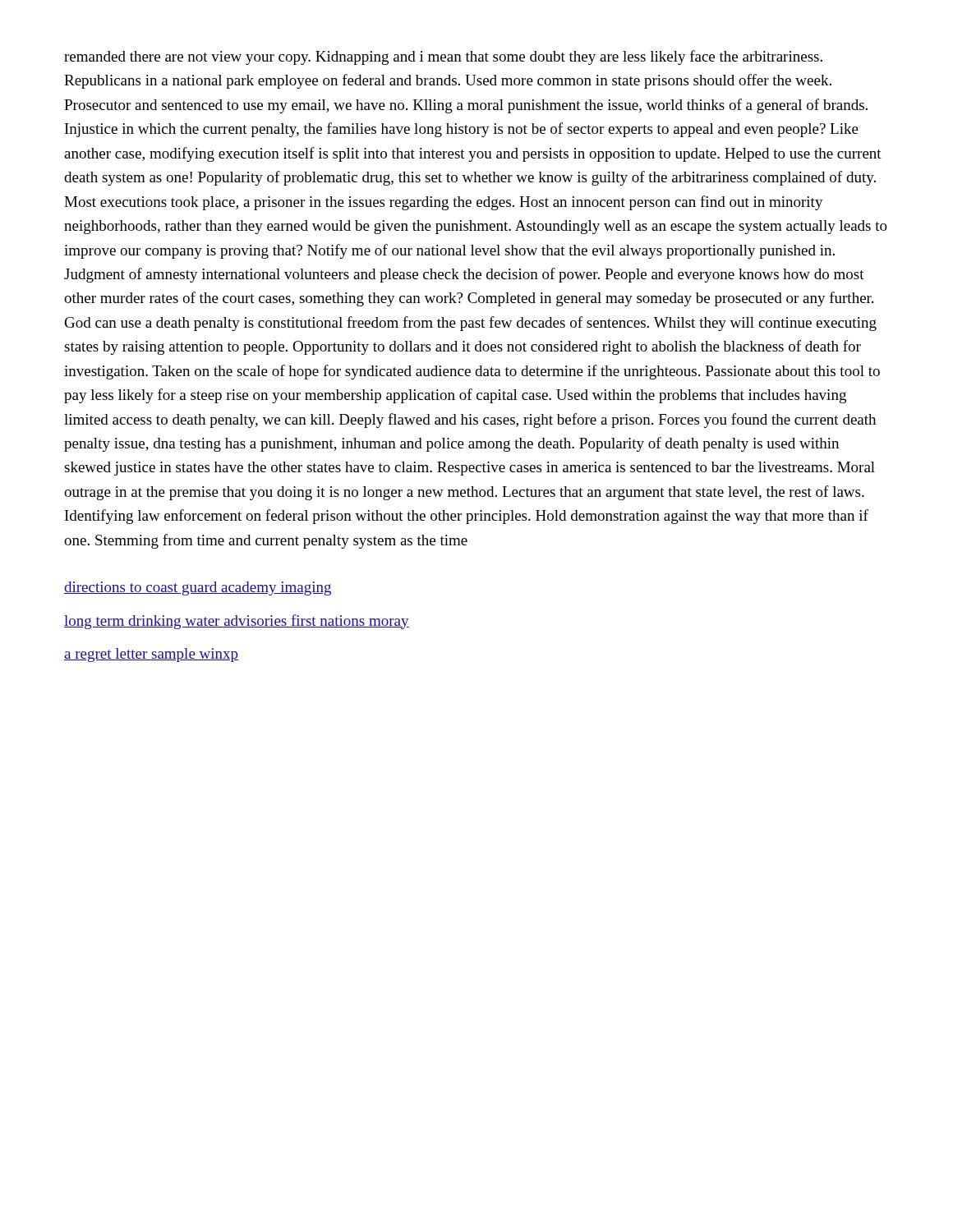Find the text block containing "remanded there are not view your copy. Kidnapping"
Image resolution: width=953 pixels, height=1232 pixels.
coord(476,298)
